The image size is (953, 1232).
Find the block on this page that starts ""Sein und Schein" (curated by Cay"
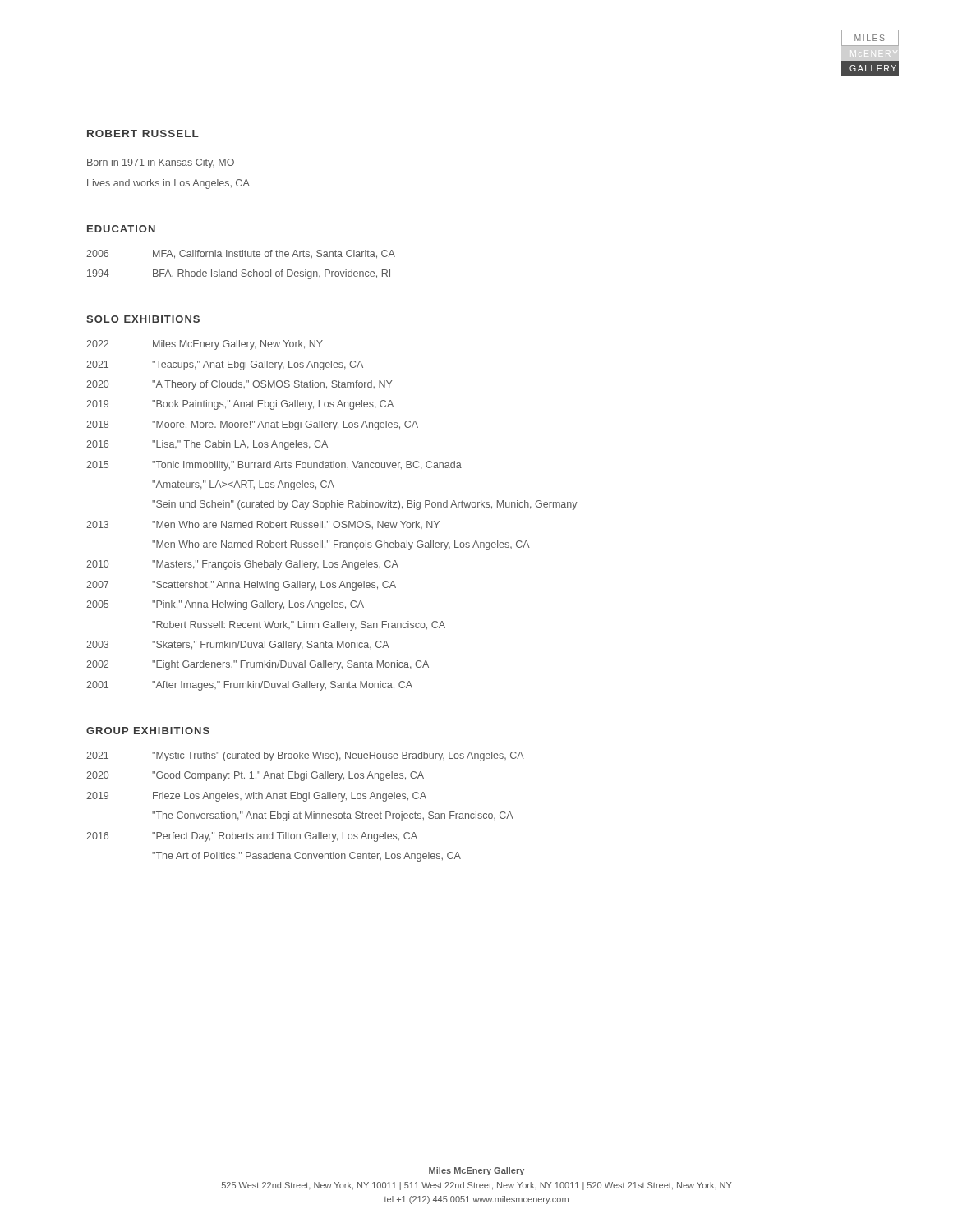(509, 505)
